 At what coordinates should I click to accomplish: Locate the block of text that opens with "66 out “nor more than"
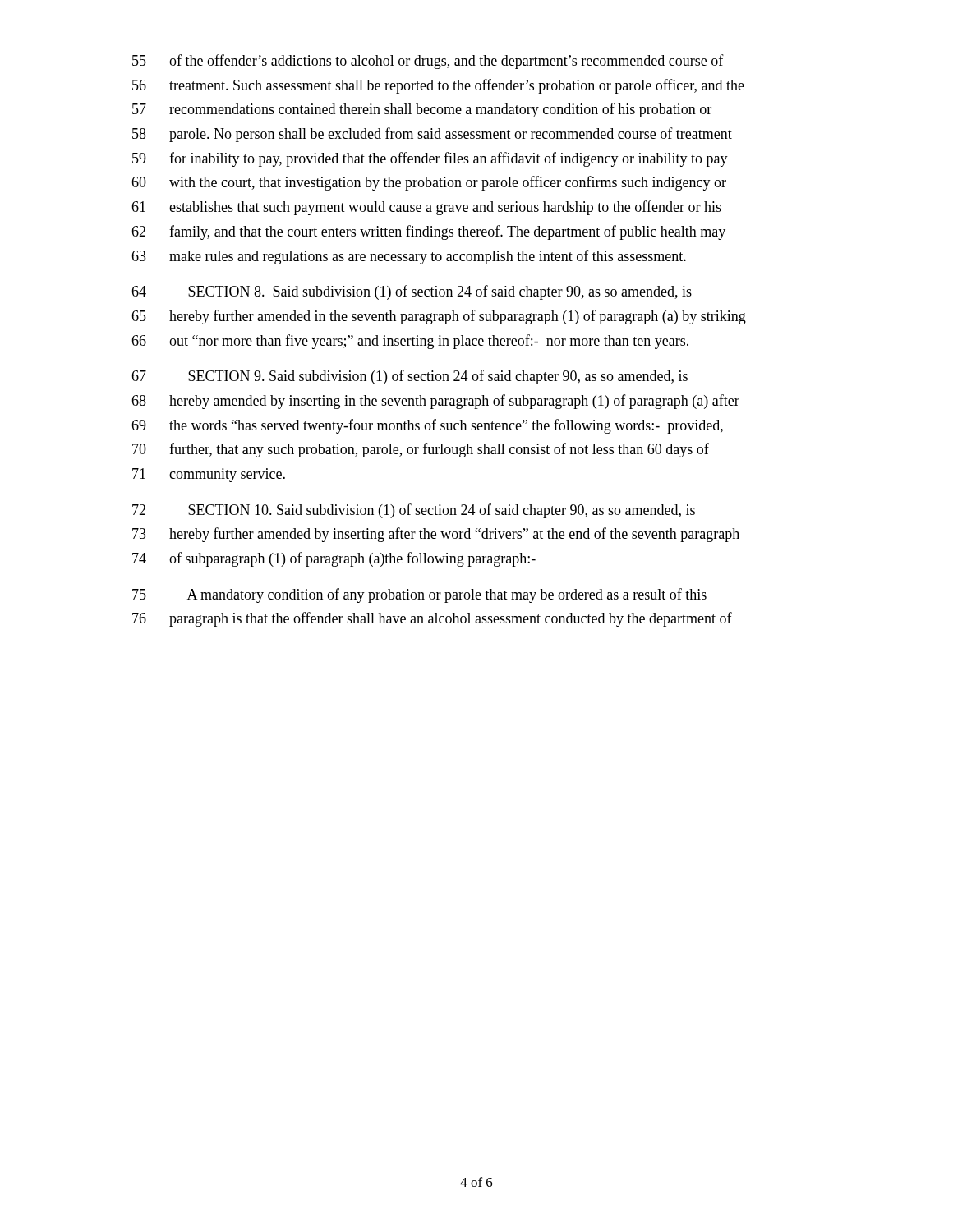tap(489, 341)
